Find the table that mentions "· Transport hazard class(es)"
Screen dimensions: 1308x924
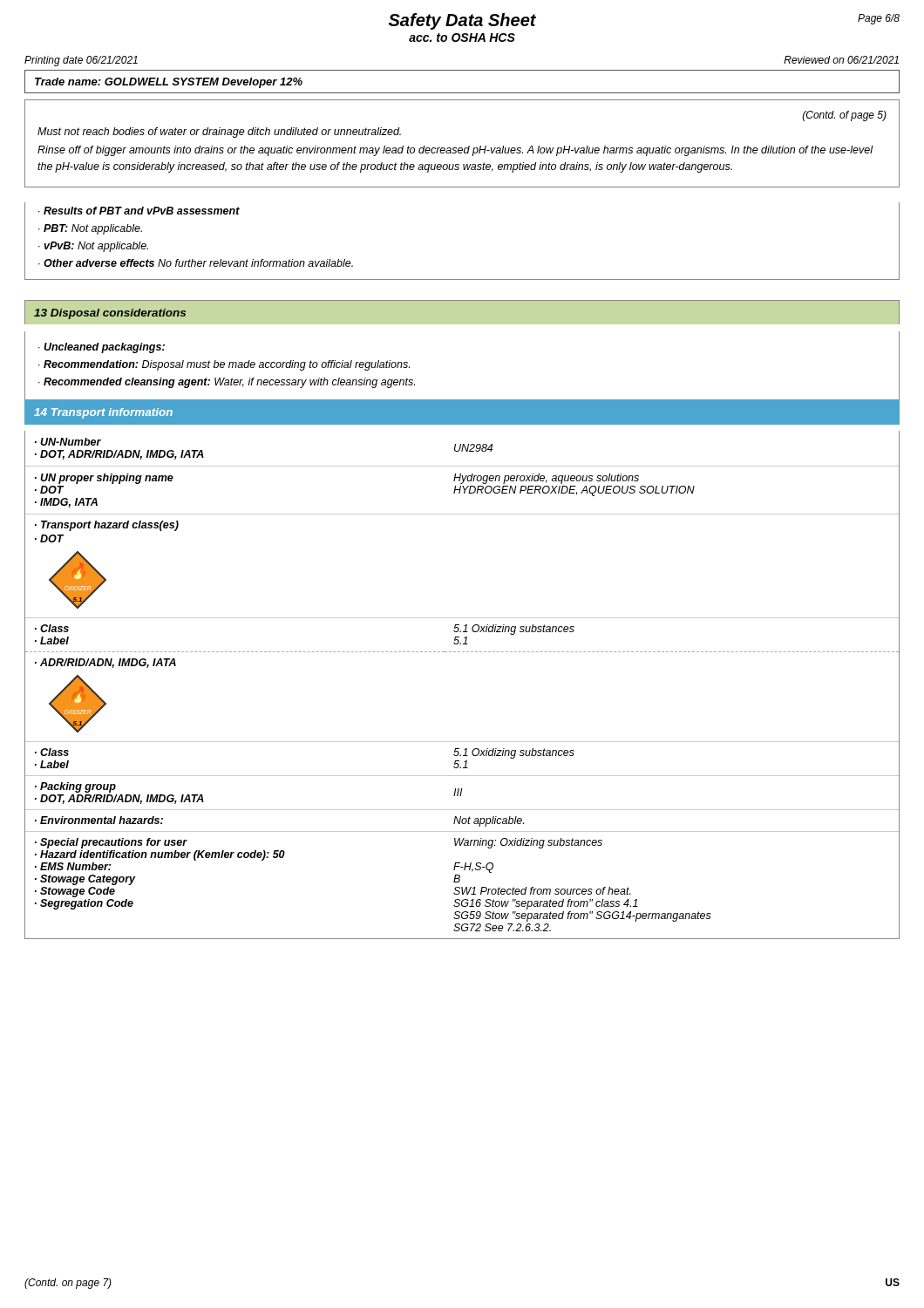pyautogui.click(x=462, y=685)
